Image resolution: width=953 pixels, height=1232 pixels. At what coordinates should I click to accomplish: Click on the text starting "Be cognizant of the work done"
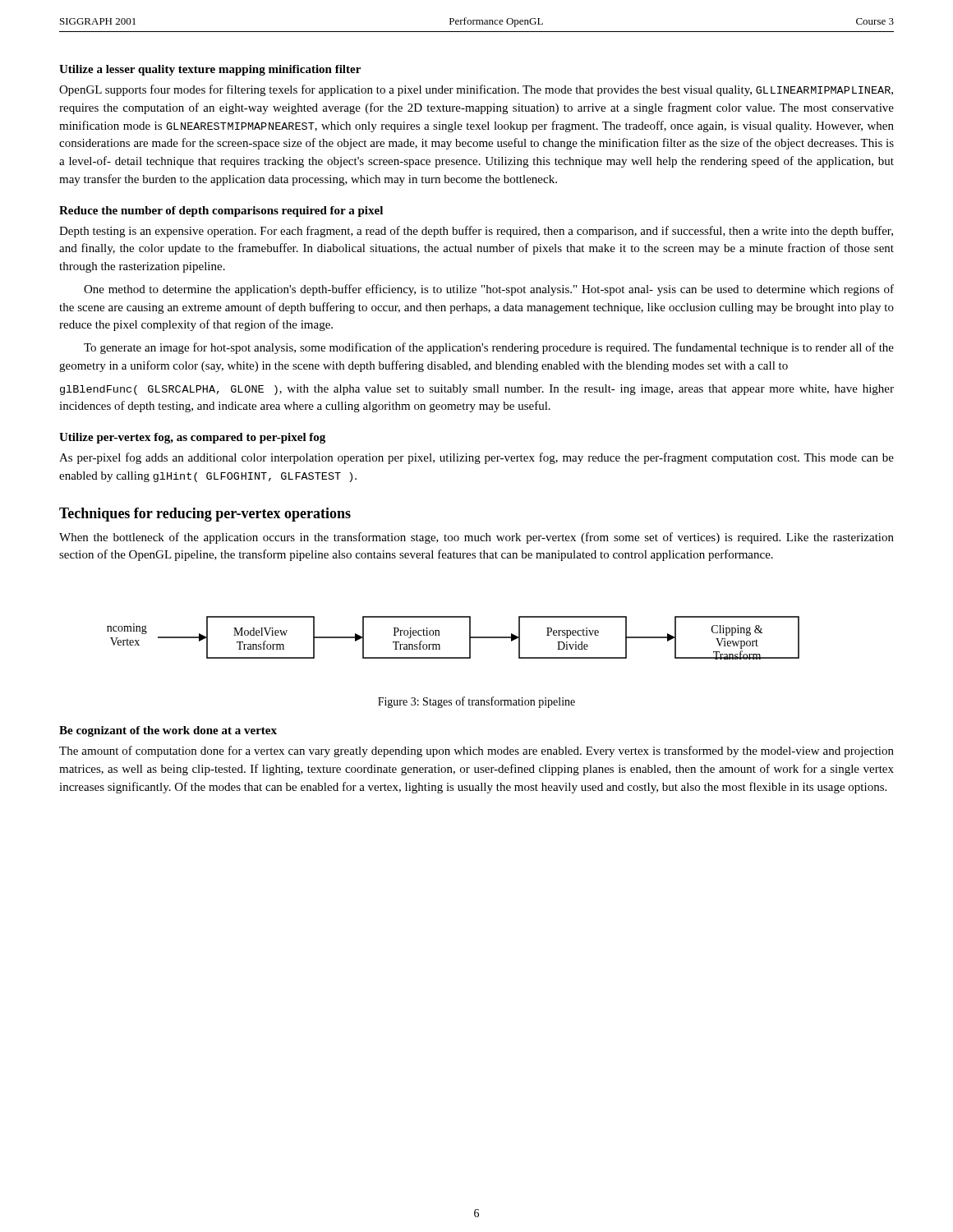[168, 730]
